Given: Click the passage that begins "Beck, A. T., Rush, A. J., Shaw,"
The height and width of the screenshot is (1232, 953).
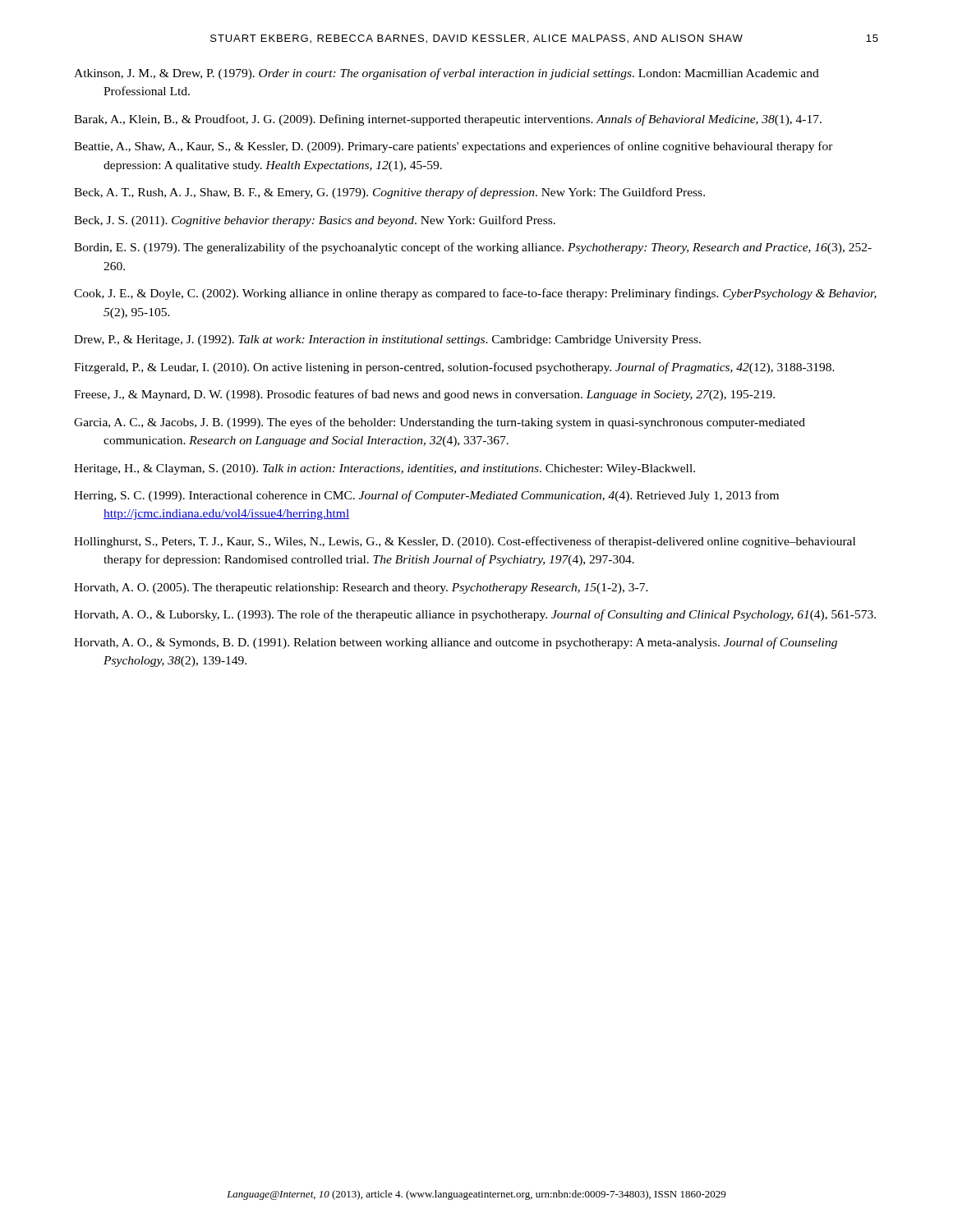Looking at the screenshot, I should [390, 192].
